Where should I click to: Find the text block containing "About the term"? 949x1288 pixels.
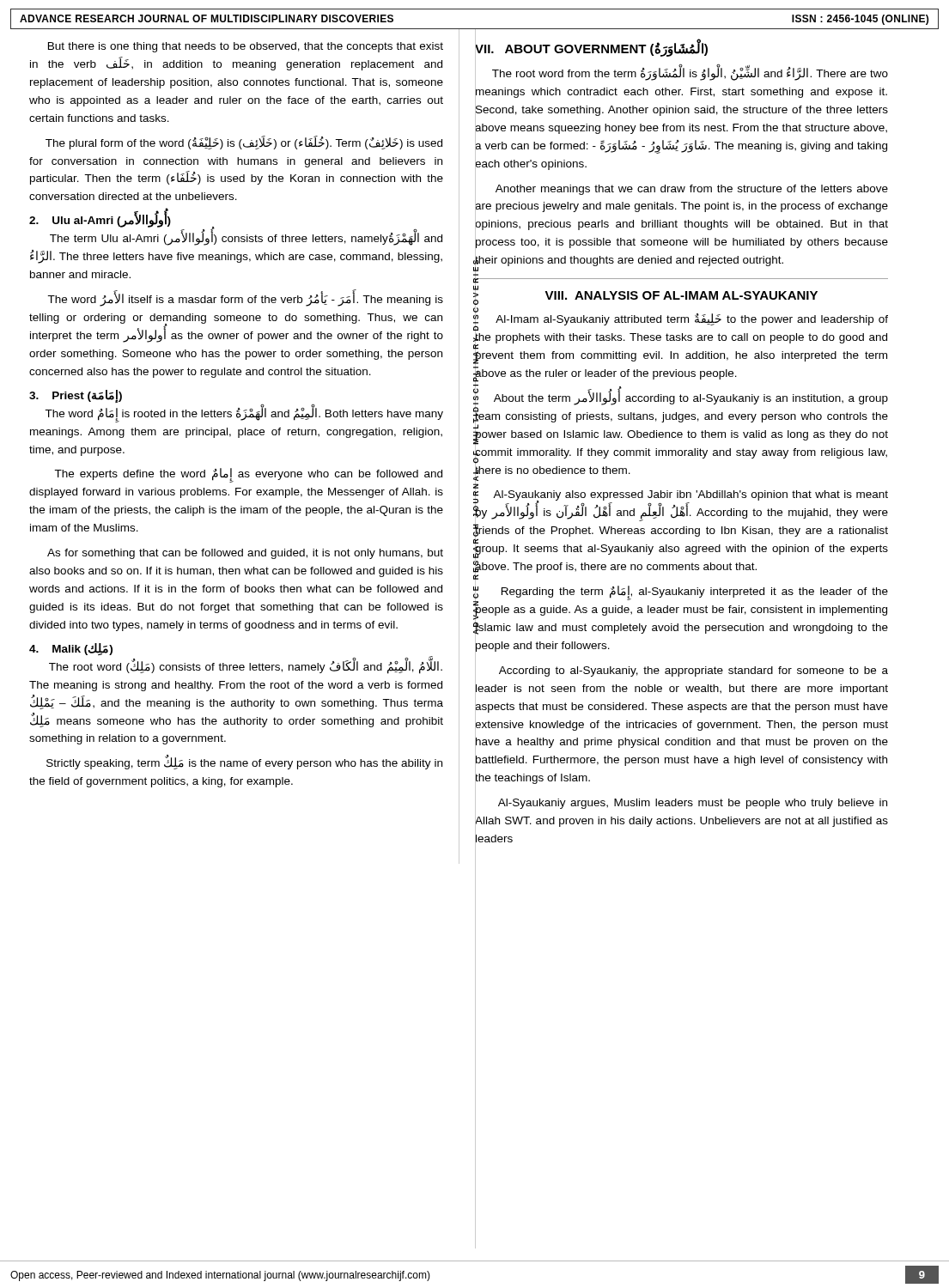point(681,434)
